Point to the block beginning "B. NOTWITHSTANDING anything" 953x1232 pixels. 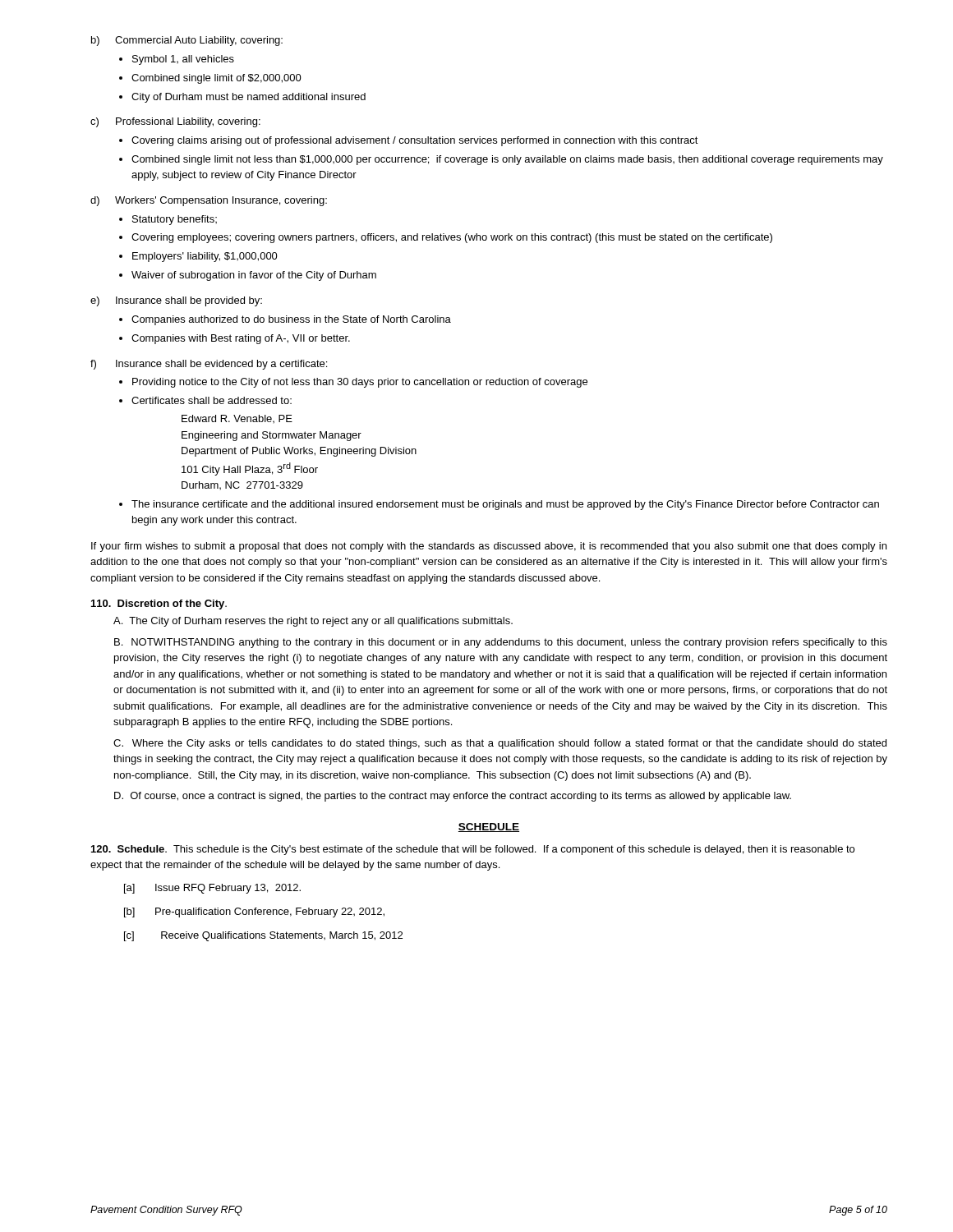[x=500, y=682]
